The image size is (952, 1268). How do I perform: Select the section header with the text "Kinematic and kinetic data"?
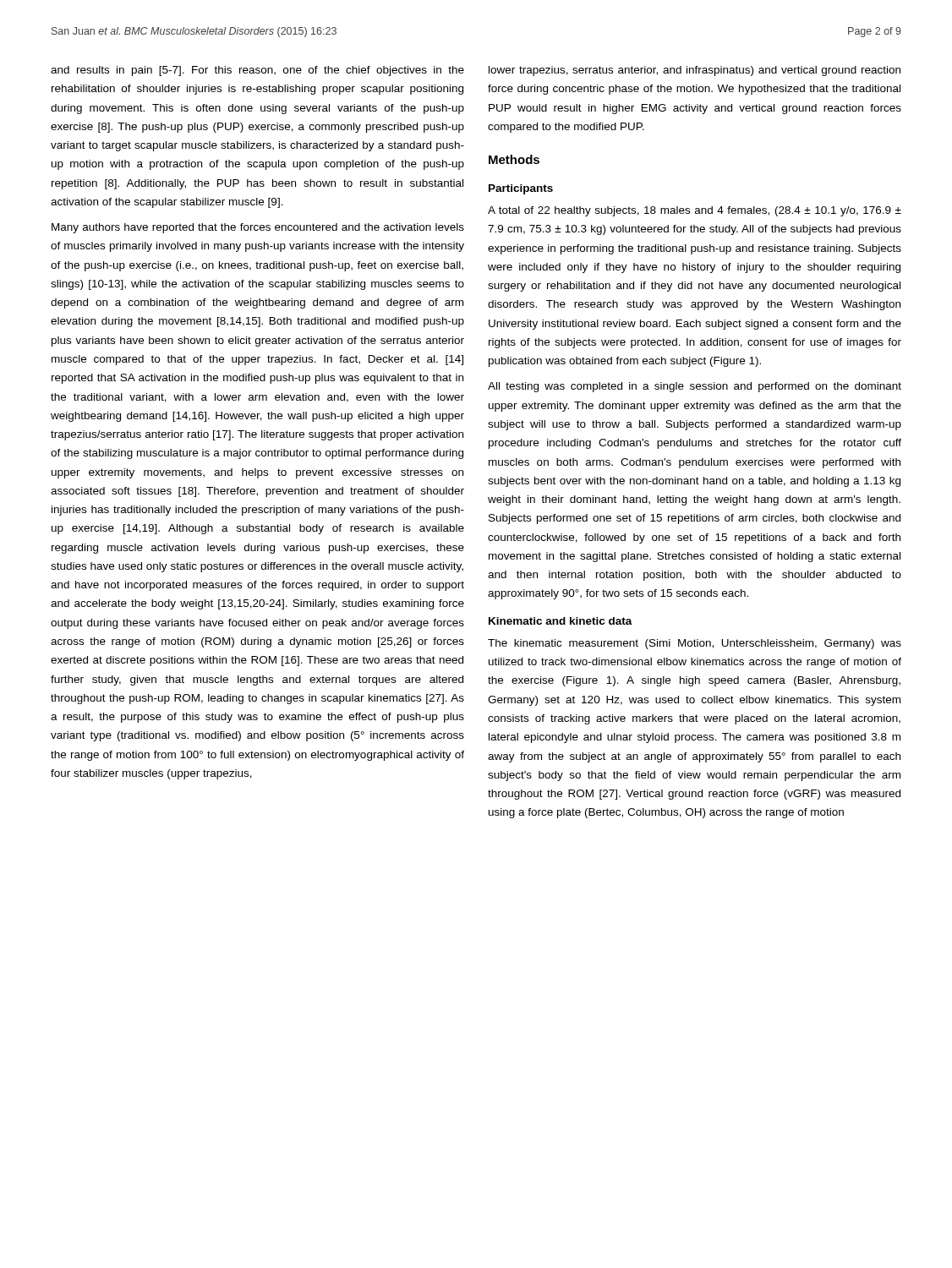pos(560,621)
